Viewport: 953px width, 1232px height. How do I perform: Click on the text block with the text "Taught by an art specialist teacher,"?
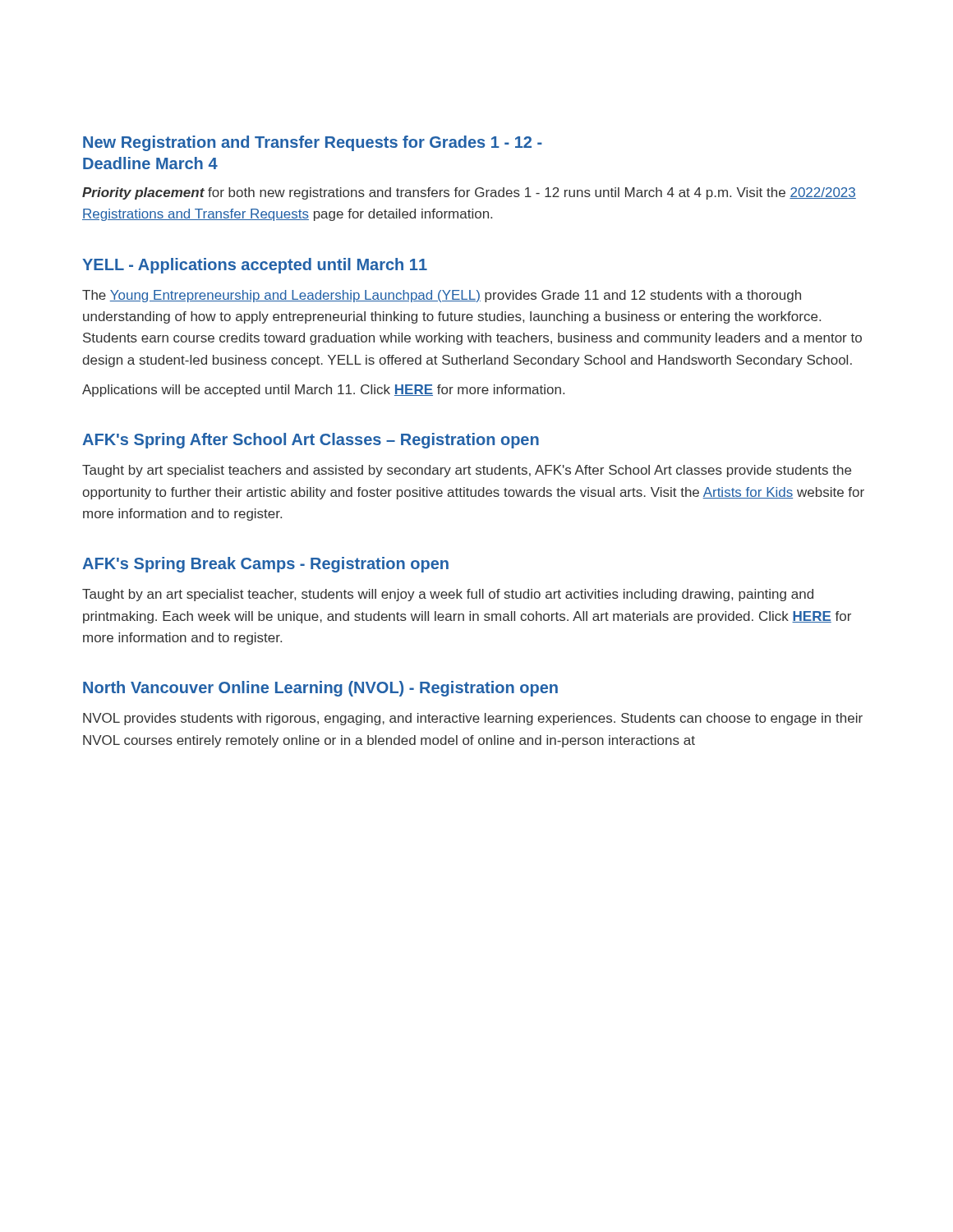(476, 617)
